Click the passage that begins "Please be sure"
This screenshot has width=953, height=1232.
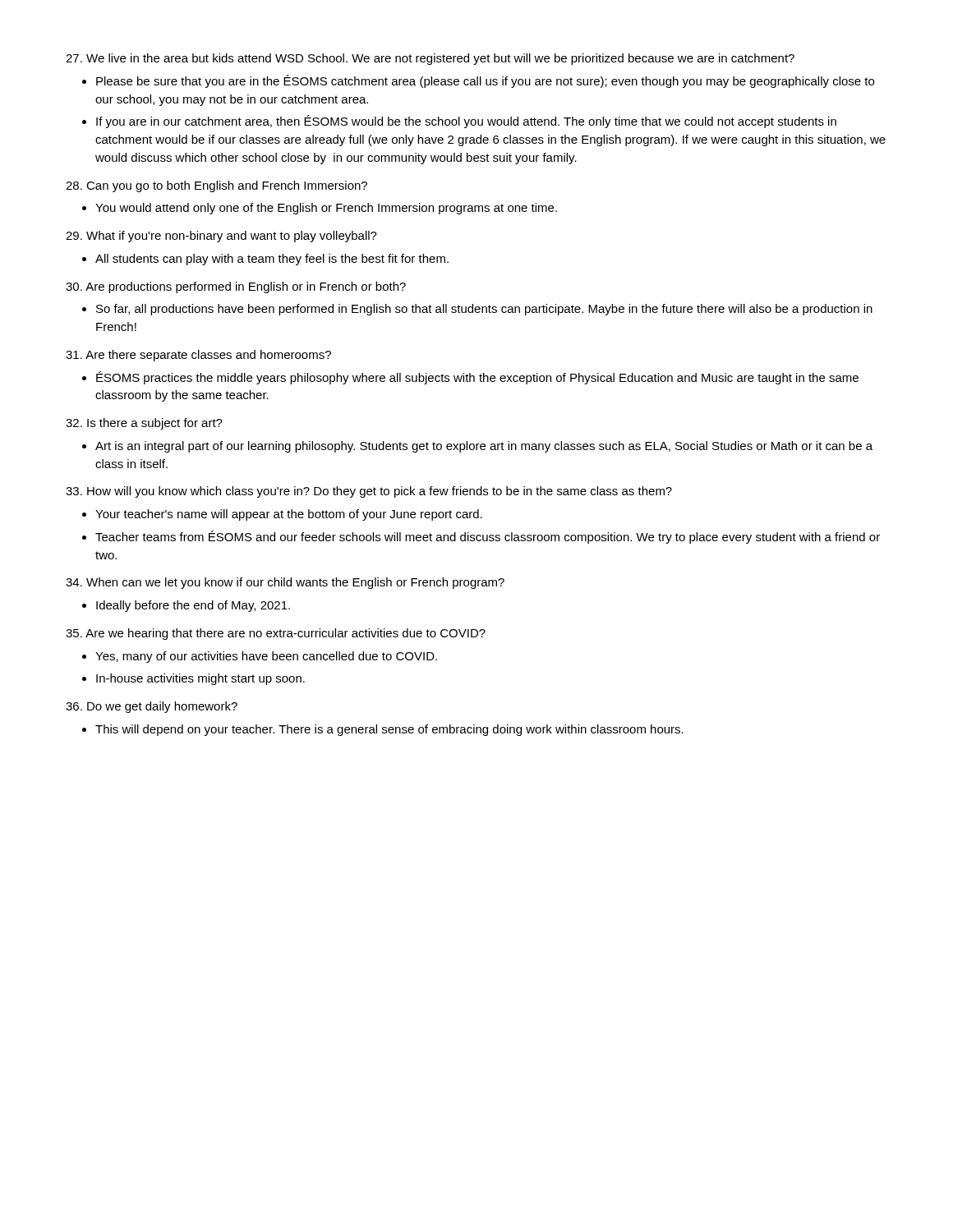[485, 90]
